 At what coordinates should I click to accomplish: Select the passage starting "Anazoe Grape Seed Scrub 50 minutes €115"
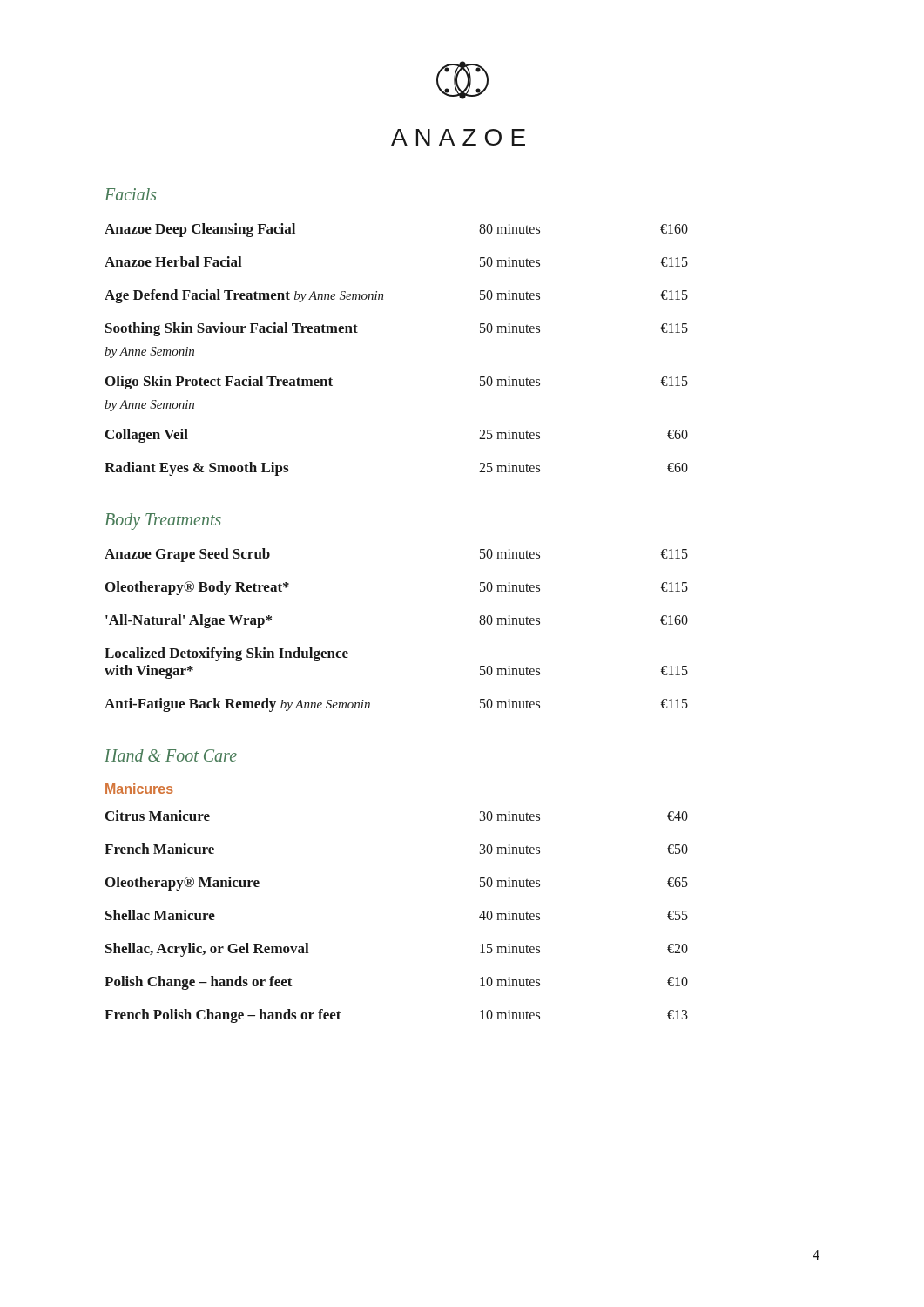tap(192, 555)
